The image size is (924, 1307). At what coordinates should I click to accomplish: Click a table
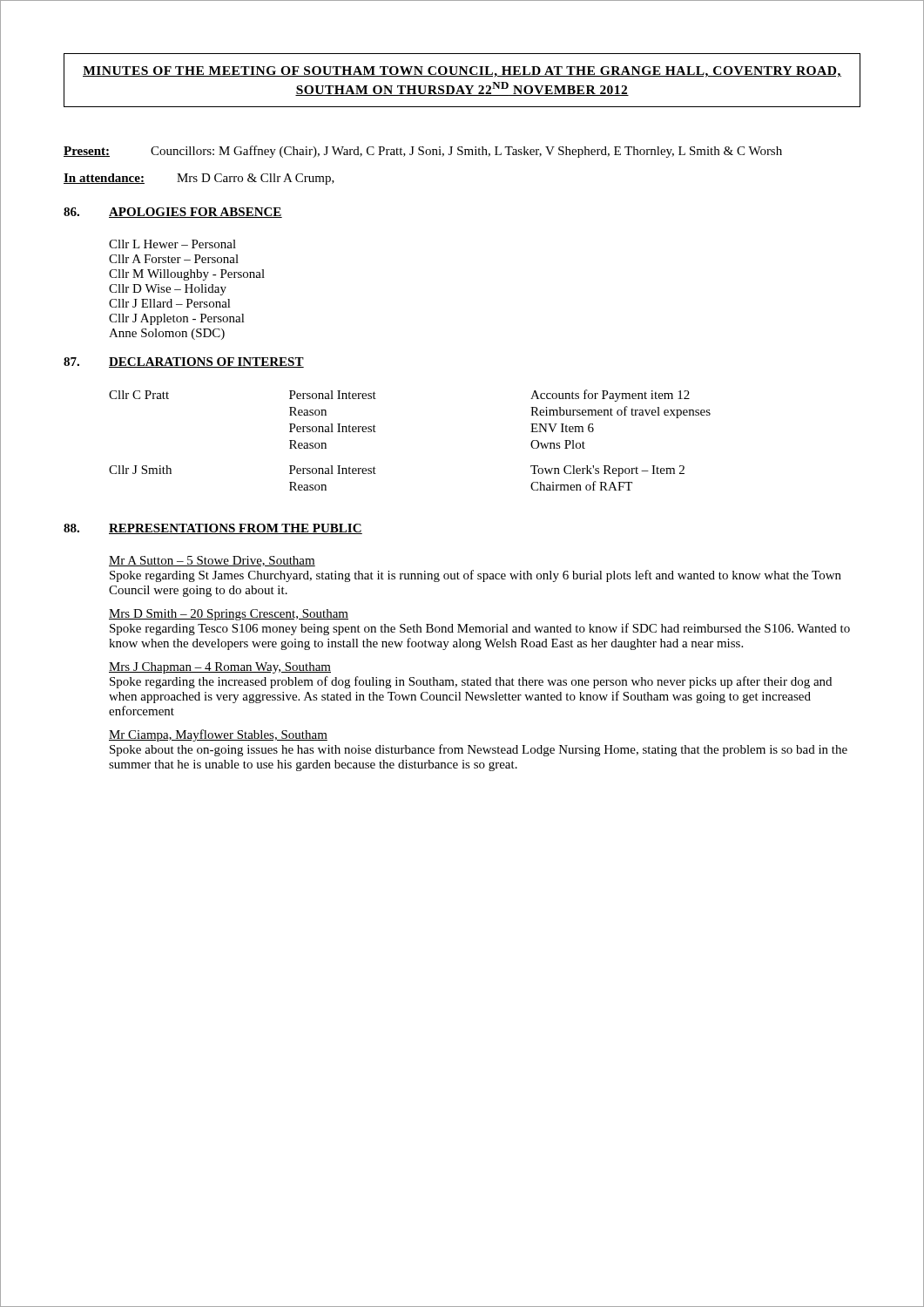pos(485,441)
